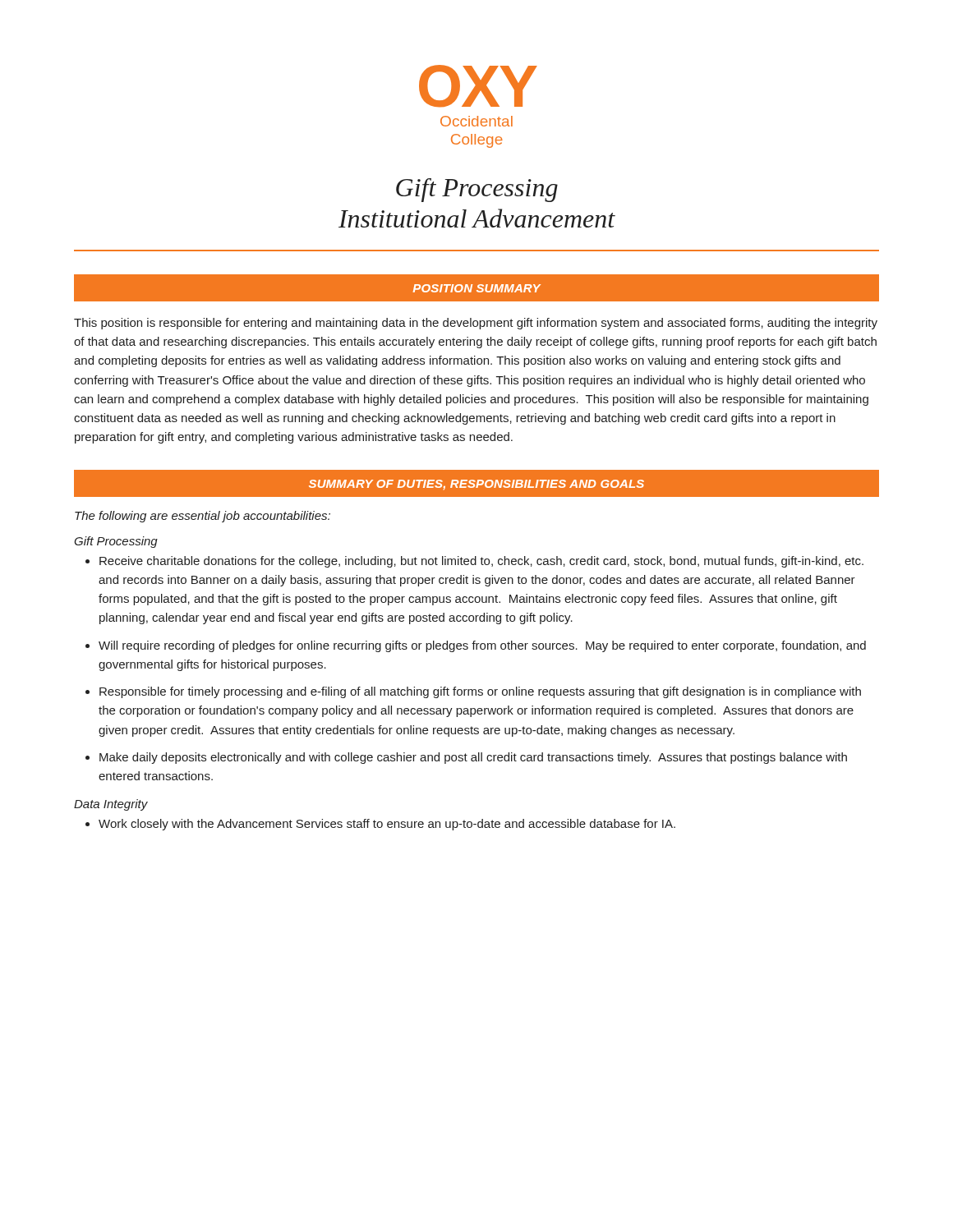Select the text block starting "Make daily deposits electronically and with college"
Screen dimensions: 1232x953
coord(473,766)
